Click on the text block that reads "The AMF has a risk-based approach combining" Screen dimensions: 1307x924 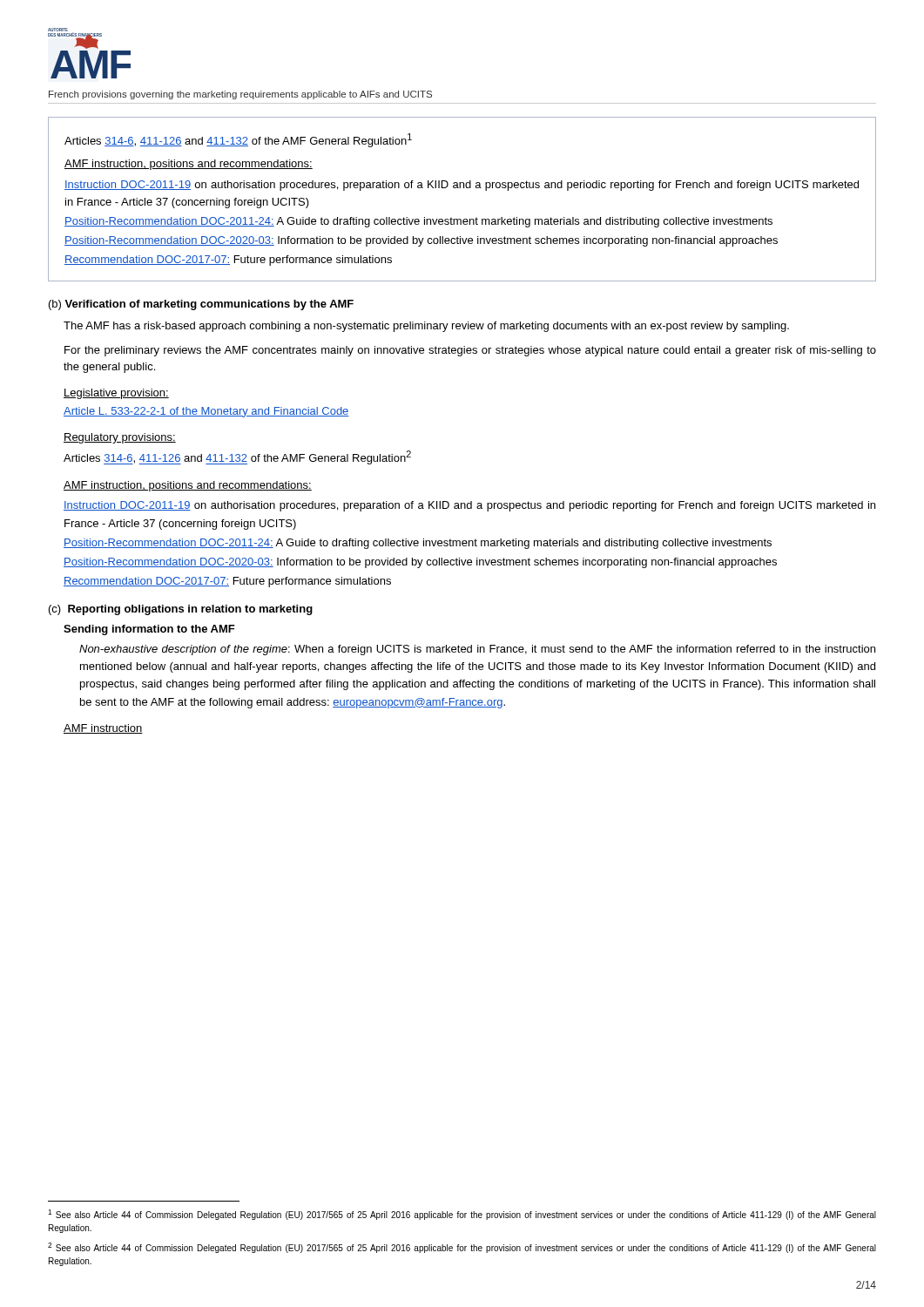427,326
